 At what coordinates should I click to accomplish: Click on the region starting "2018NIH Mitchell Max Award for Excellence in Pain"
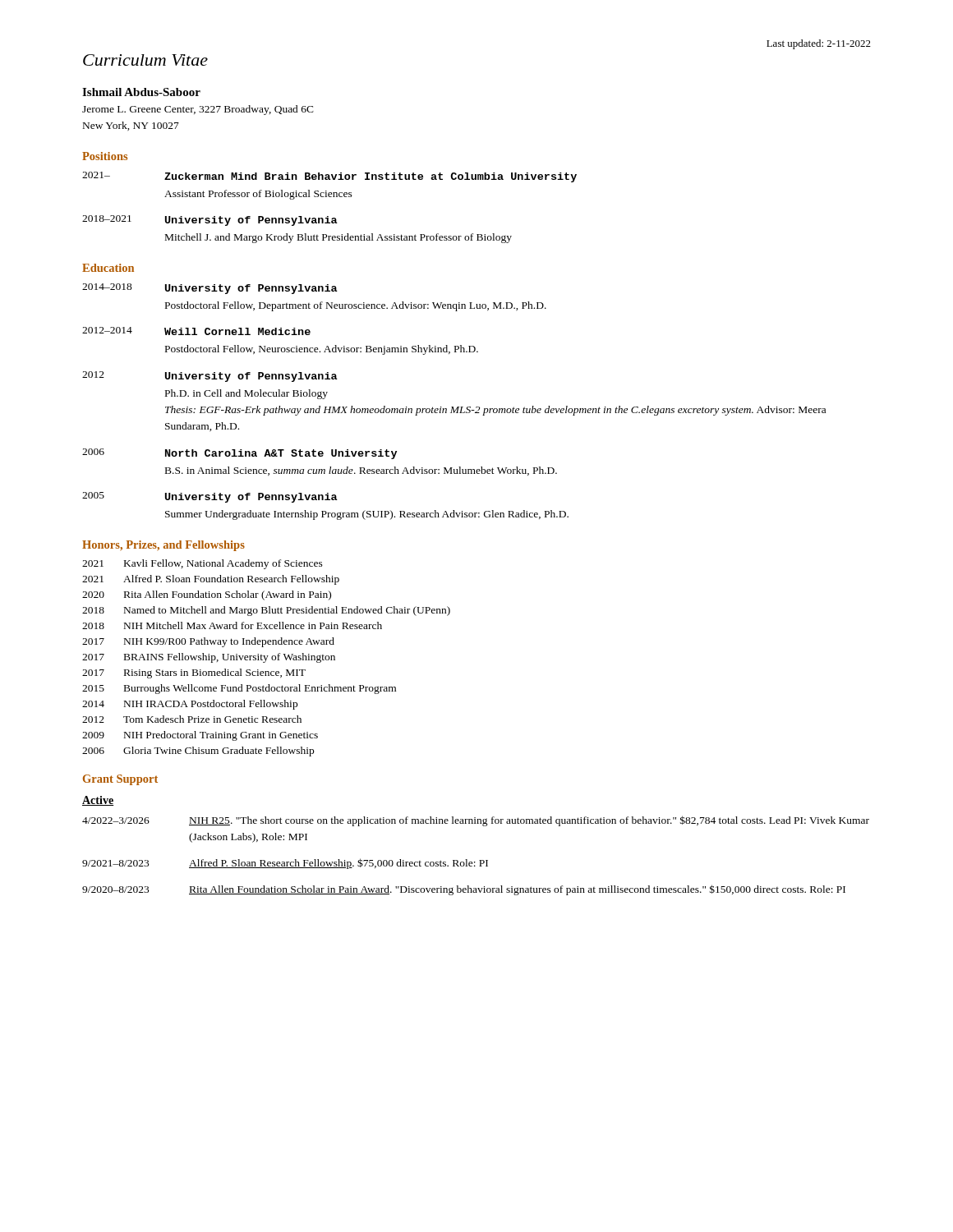232,625
